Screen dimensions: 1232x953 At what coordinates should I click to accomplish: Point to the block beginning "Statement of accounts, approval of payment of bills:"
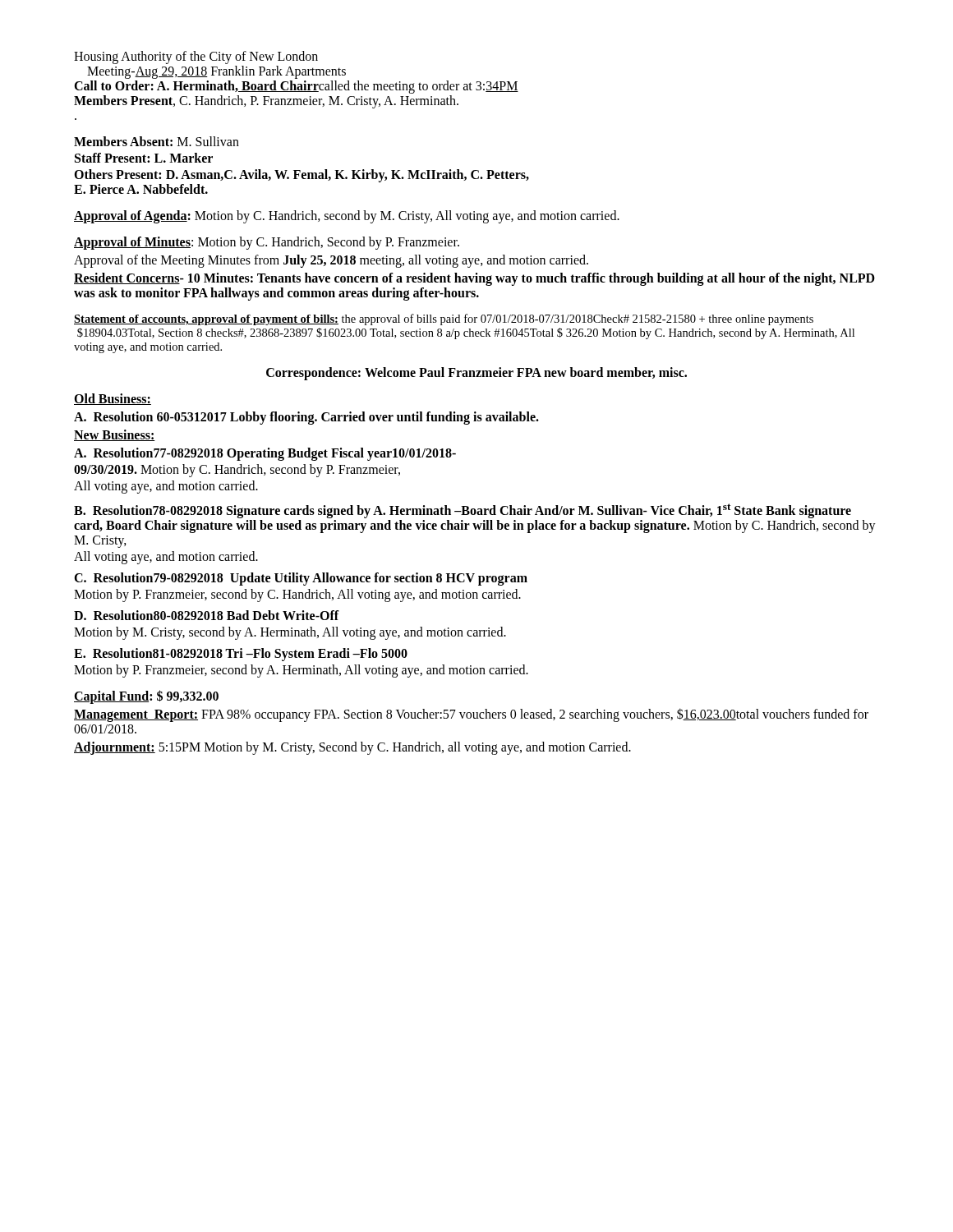click(464, 333)
